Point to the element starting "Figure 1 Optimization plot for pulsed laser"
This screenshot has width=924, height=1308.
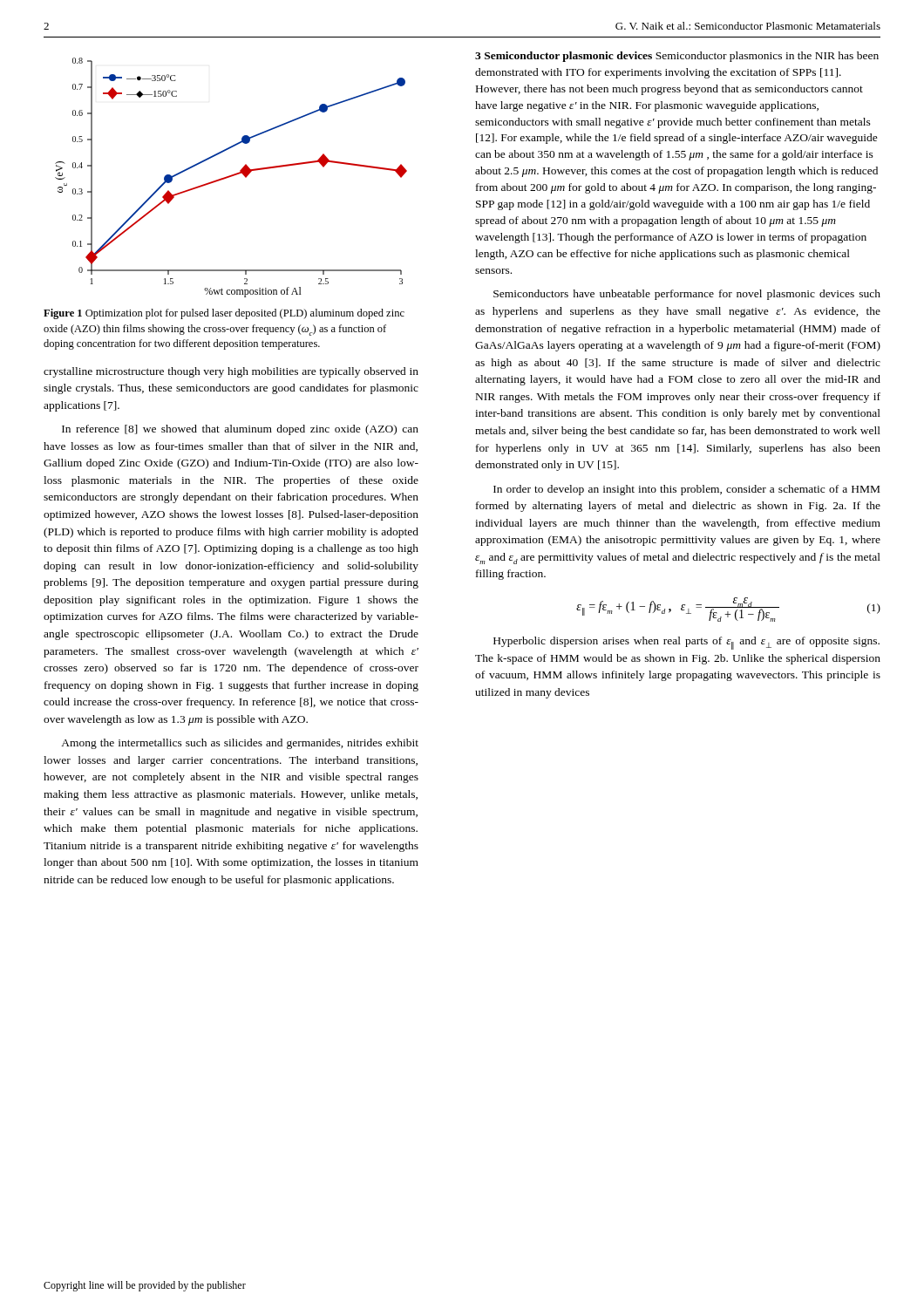224,328
